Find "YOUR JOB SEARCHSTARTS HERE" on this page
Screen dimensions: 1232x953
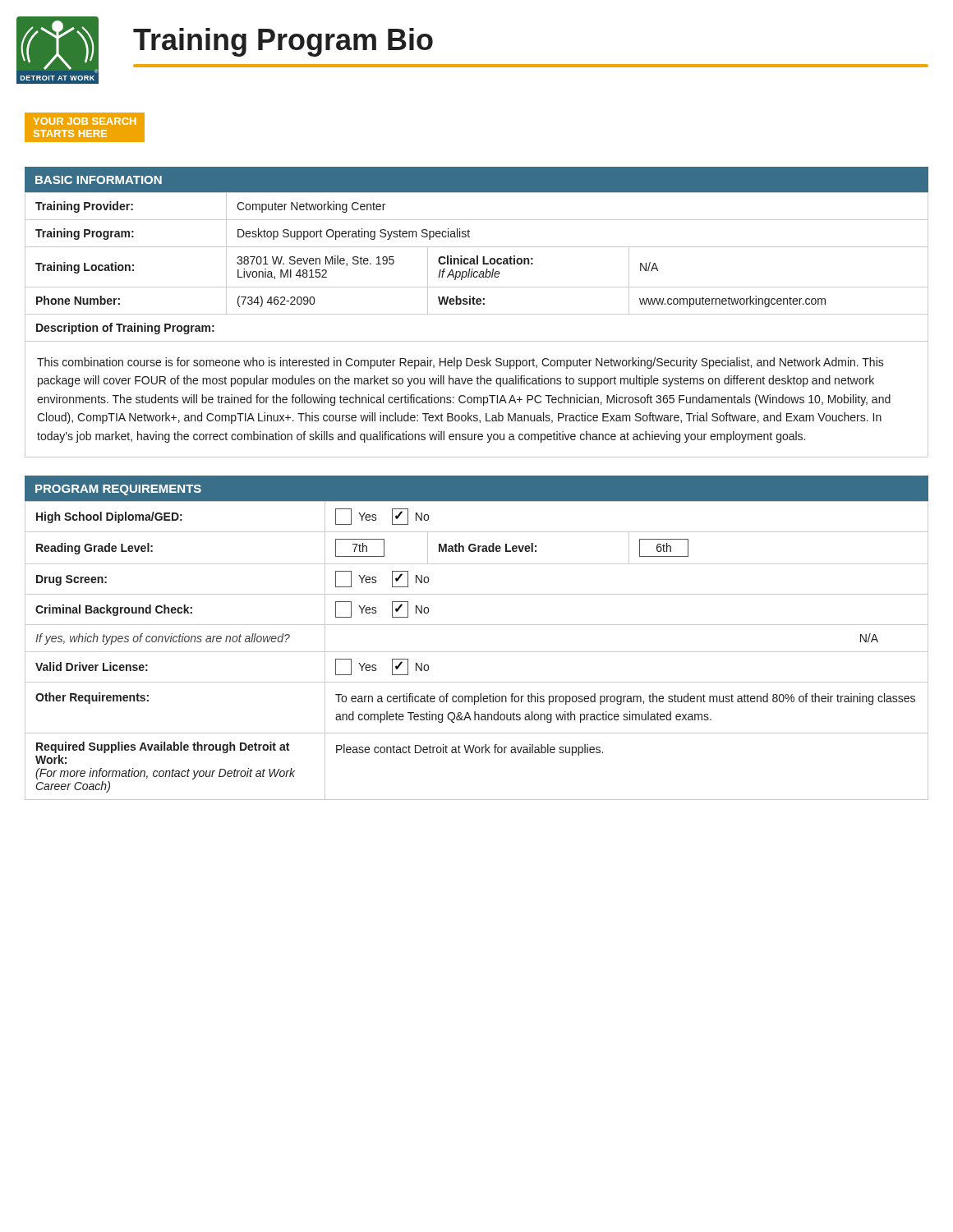coord(85,127)
